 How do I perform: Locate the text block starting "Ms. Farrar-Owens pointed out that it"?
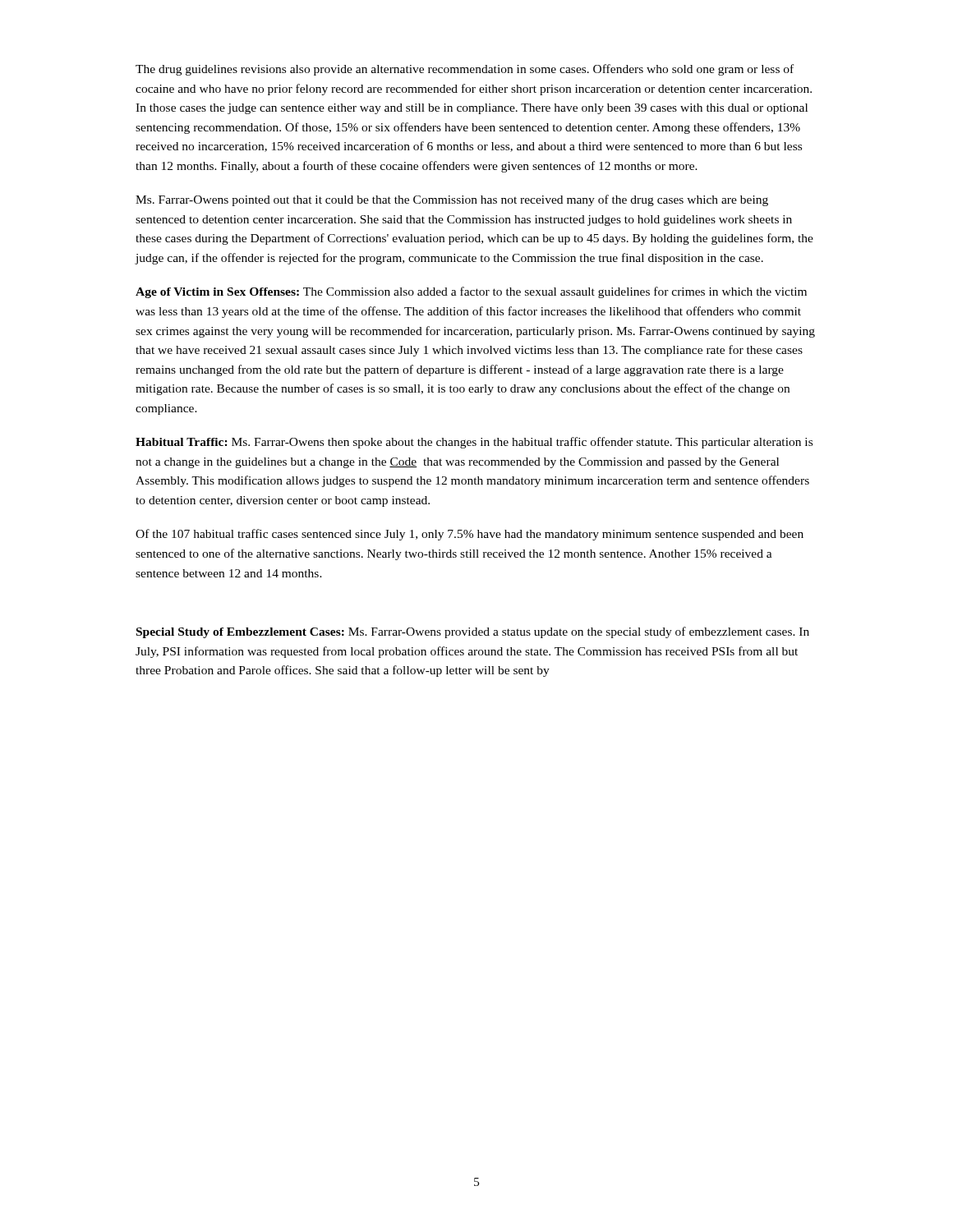pyautogui.click(x=474, y=228)
